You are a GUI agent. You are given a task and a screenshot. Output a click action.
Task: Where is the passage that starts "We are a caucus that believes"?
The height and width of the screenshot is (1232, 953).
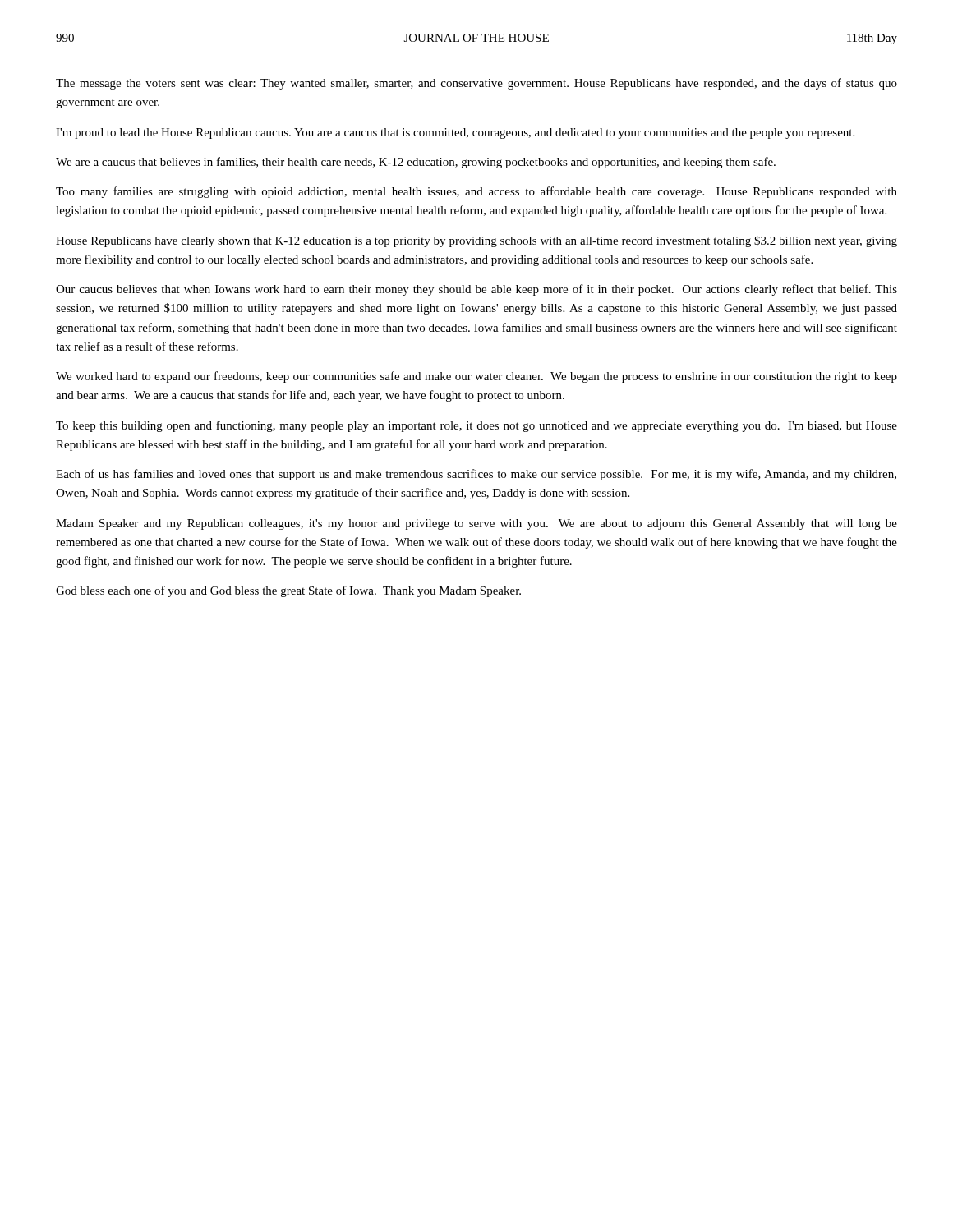click(416, 162)
